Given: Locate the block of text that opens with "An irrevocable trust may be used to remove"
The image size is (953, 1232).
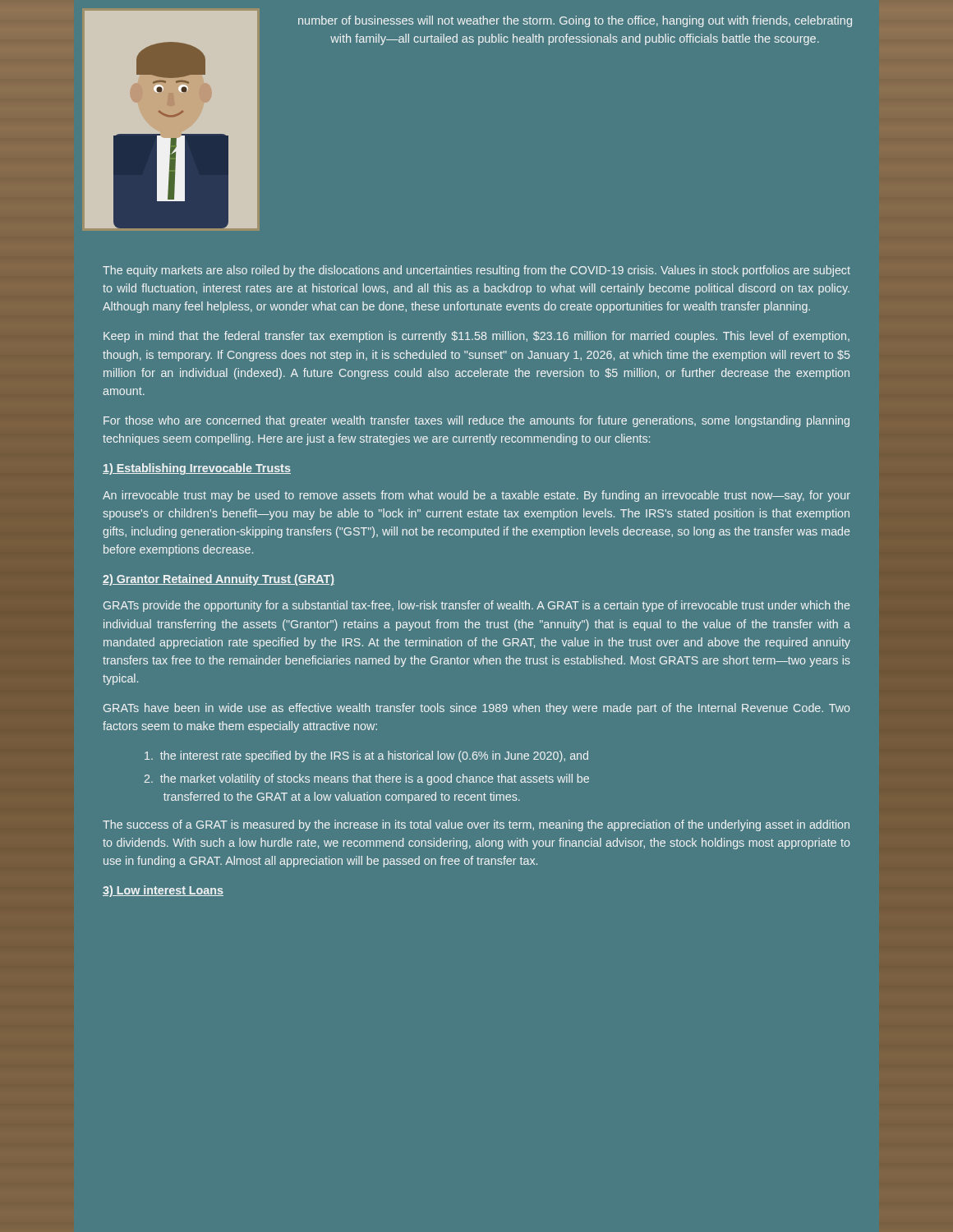Looking at the screenshot, I should [x=476, y=522].
